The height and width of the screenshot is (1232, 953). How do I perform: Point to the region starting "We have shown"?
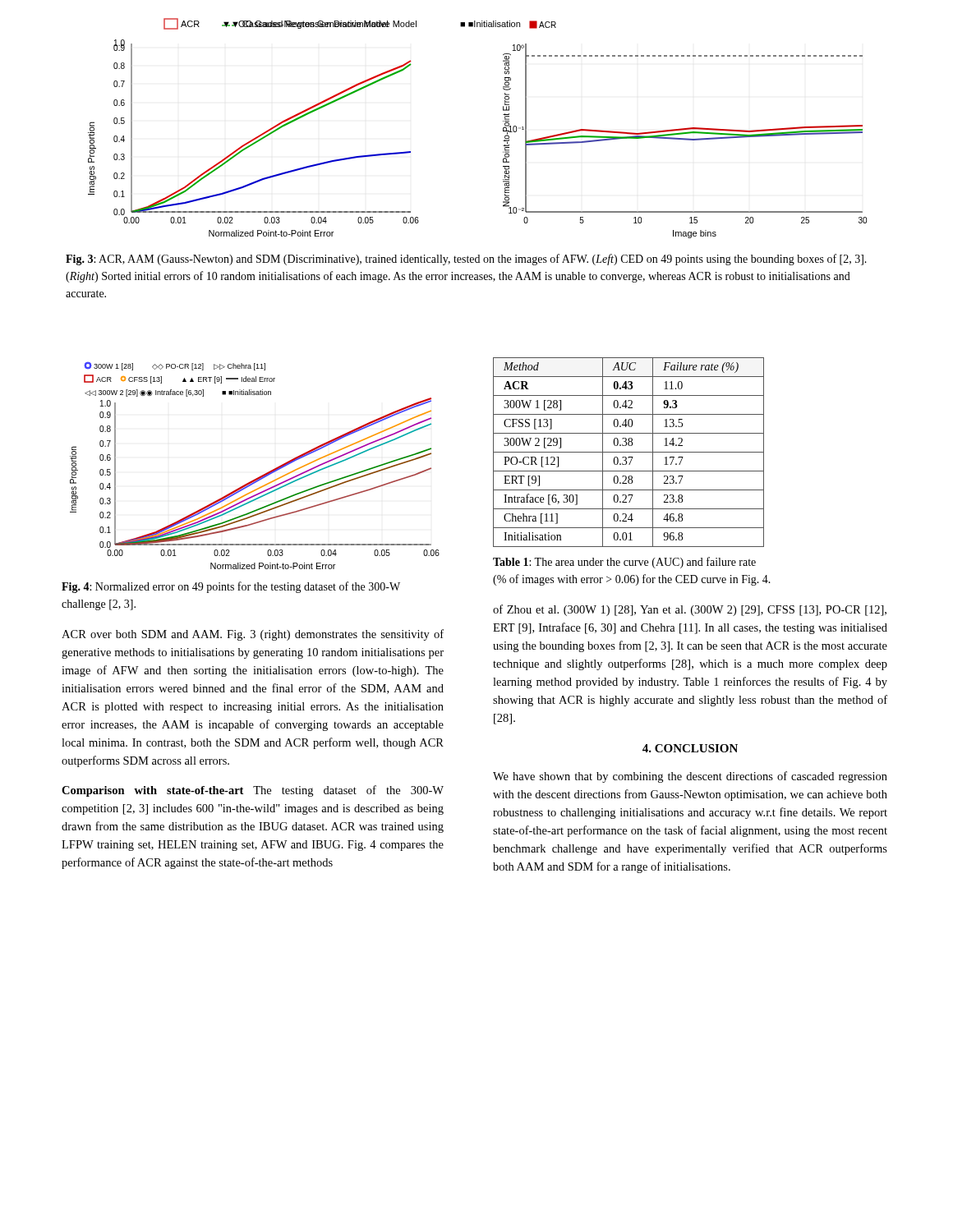pos(690,822)
